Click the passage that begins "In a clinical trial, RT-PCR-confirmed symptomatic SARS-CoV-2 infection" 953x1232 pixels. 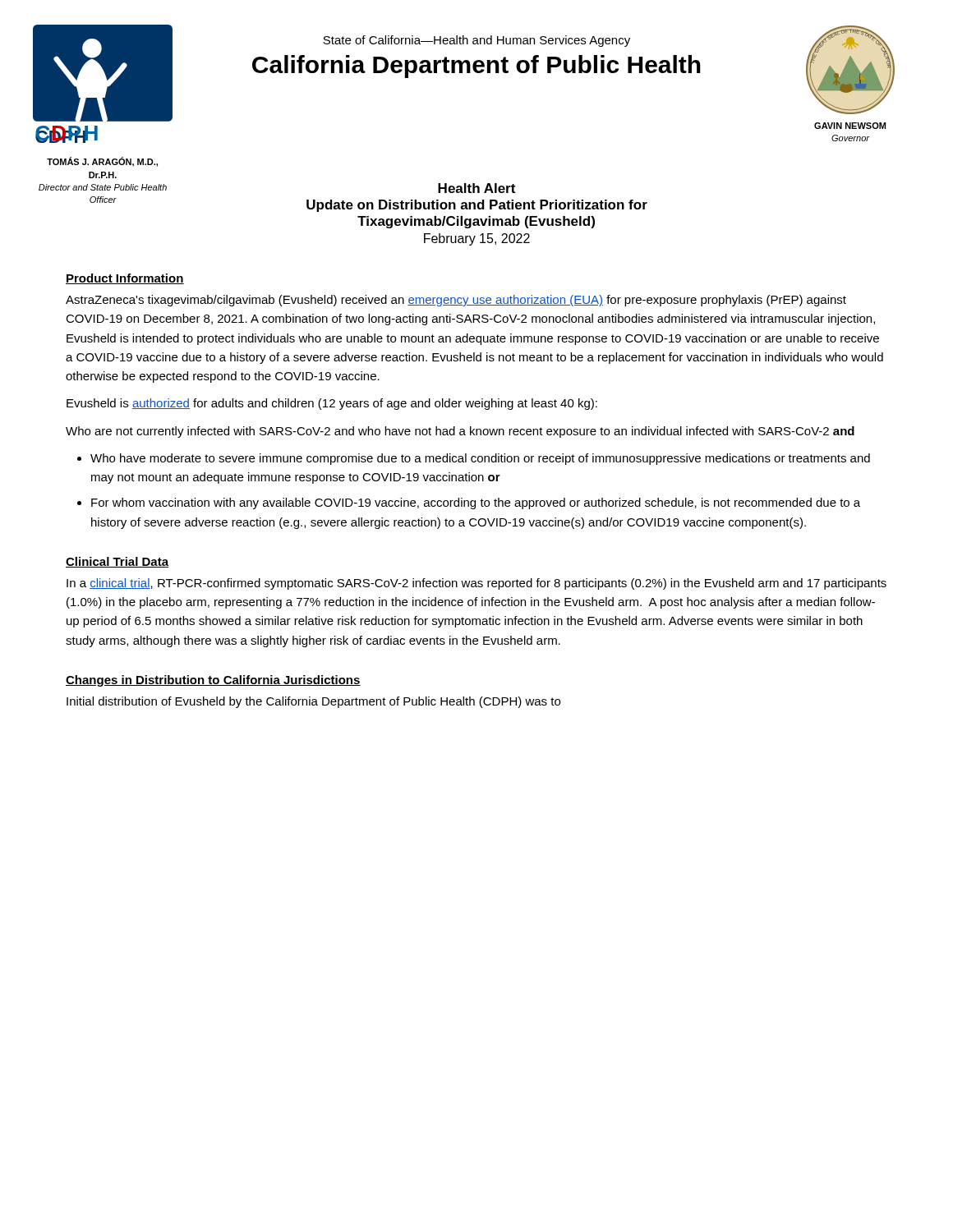point(476,611)
